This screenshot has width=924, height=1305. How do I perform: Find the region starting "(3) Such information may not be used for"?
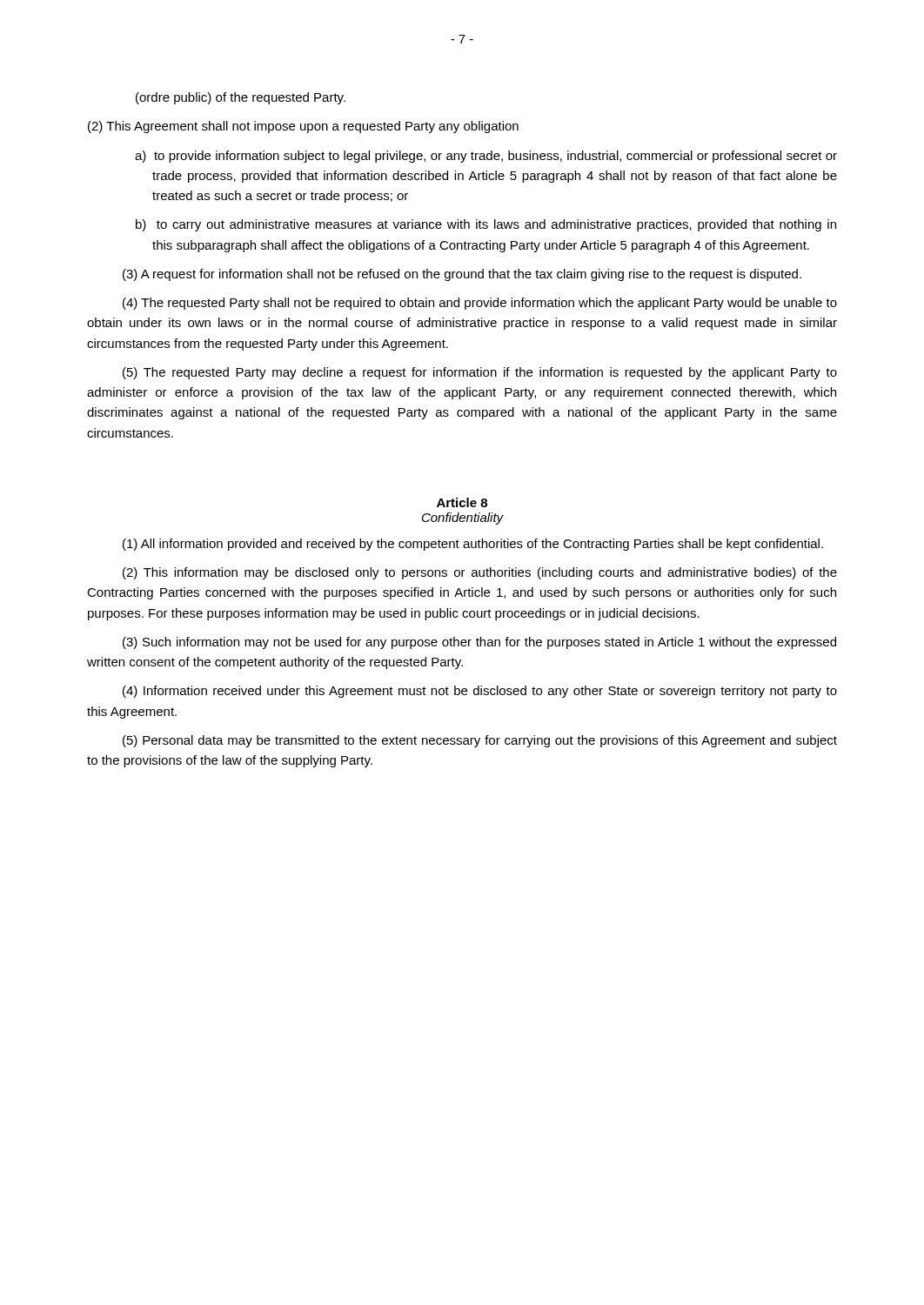click(x=462, y=652)
